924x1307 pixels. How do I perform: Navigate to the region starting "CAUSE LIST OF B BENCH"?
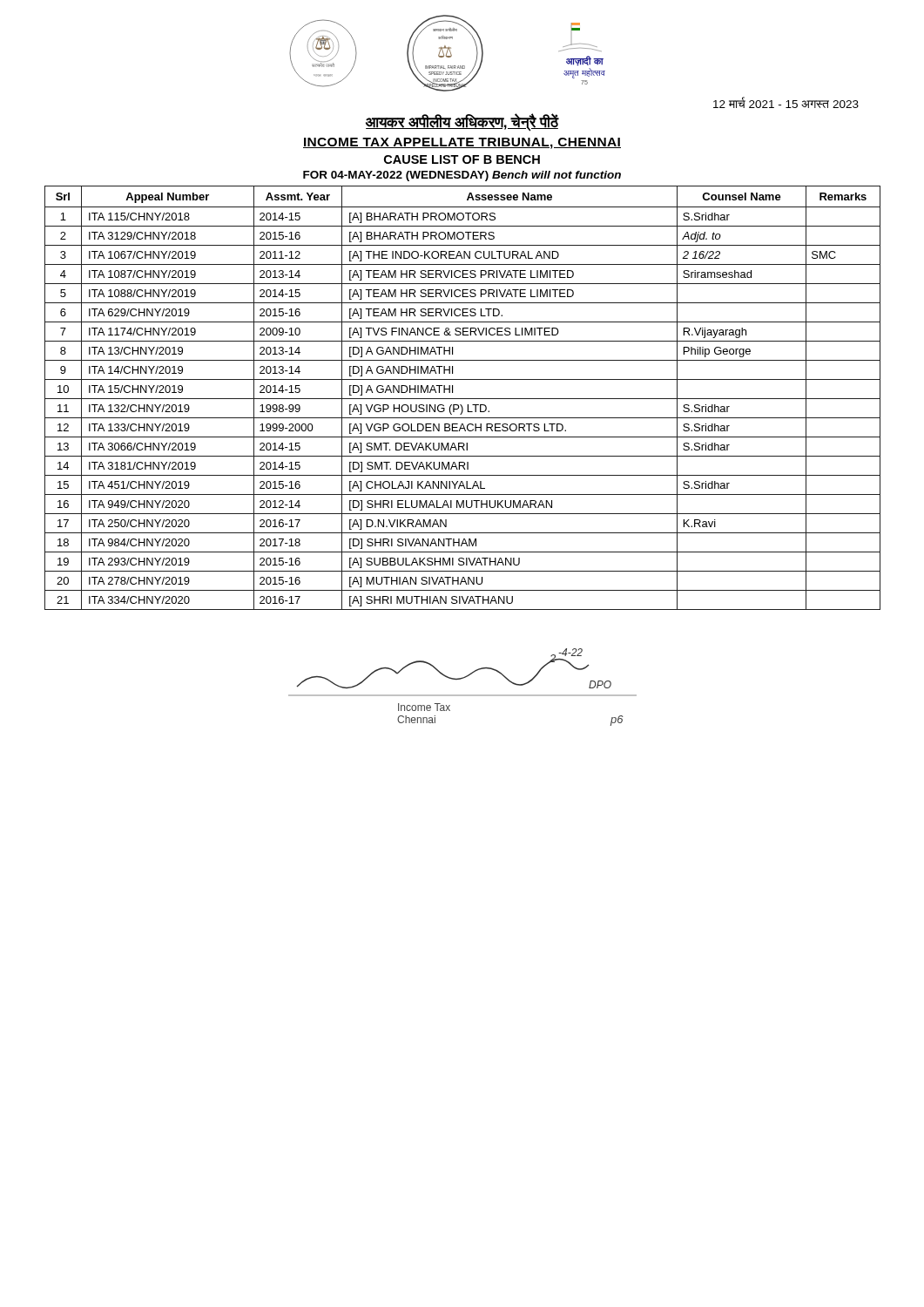(462, 159)
